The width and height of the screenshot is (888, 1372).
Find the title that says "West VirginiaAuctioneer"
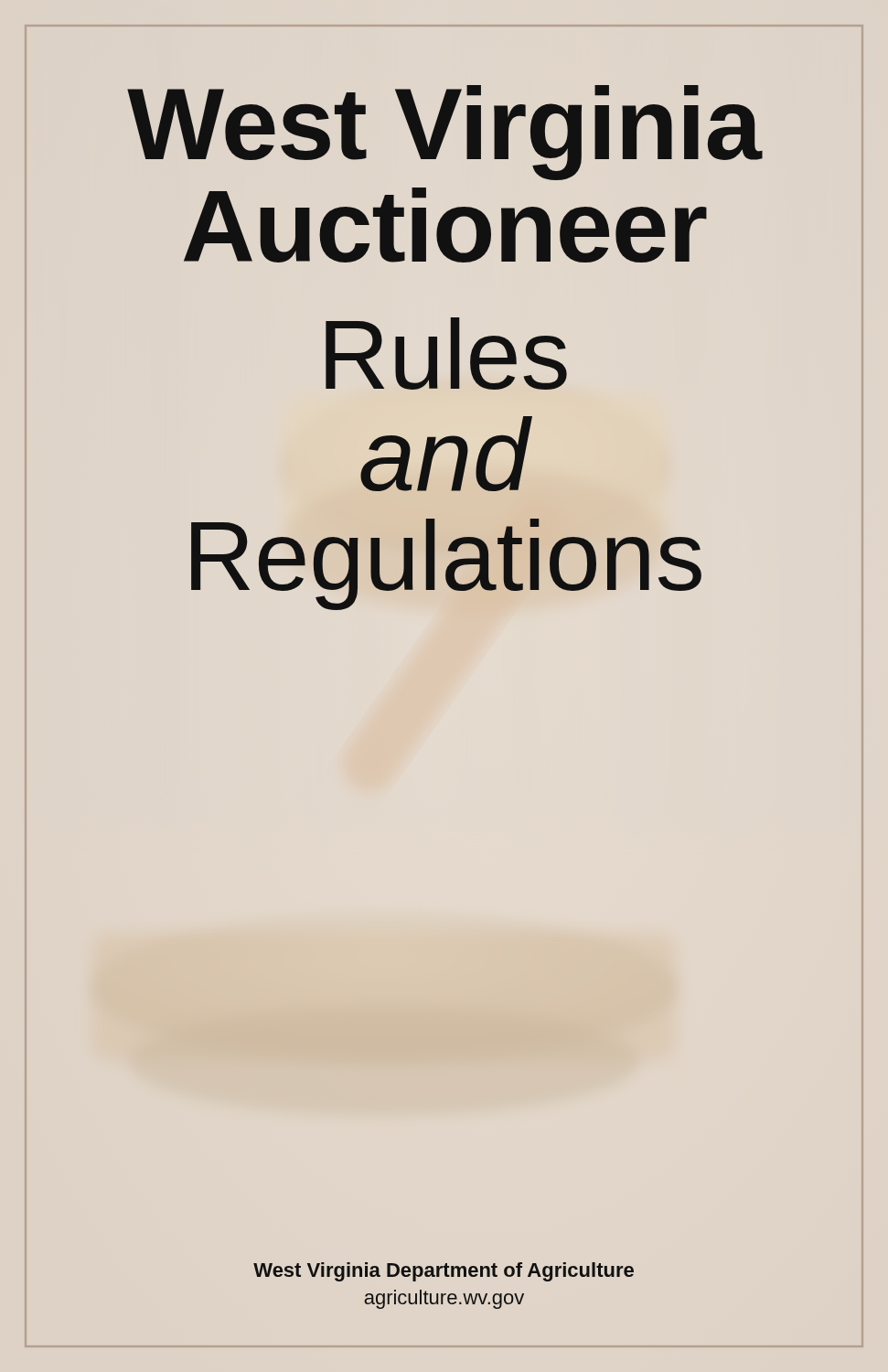[444, 176]
